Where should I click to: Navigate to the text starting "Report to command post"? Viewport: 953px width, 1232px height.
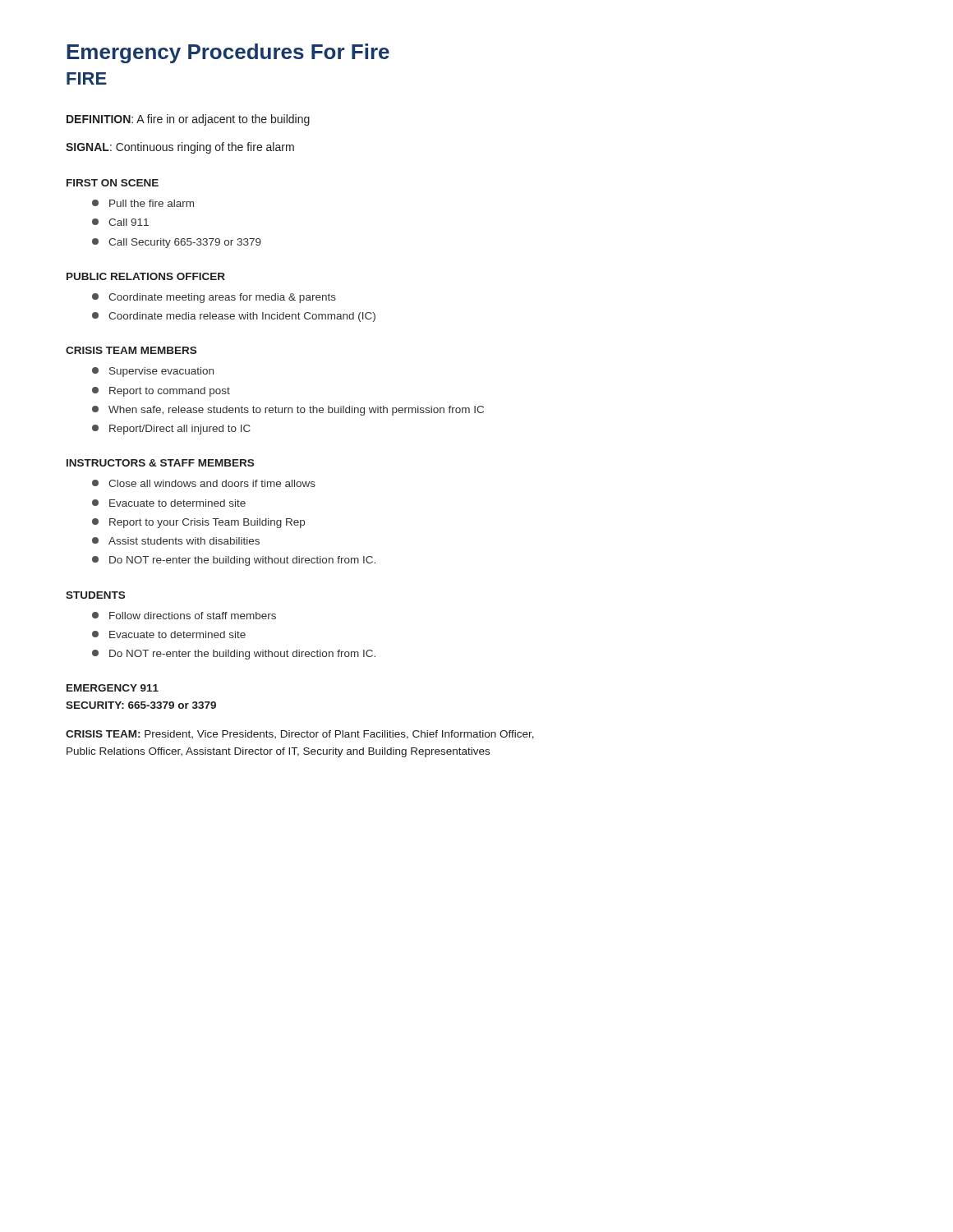(x=161, y=391)
